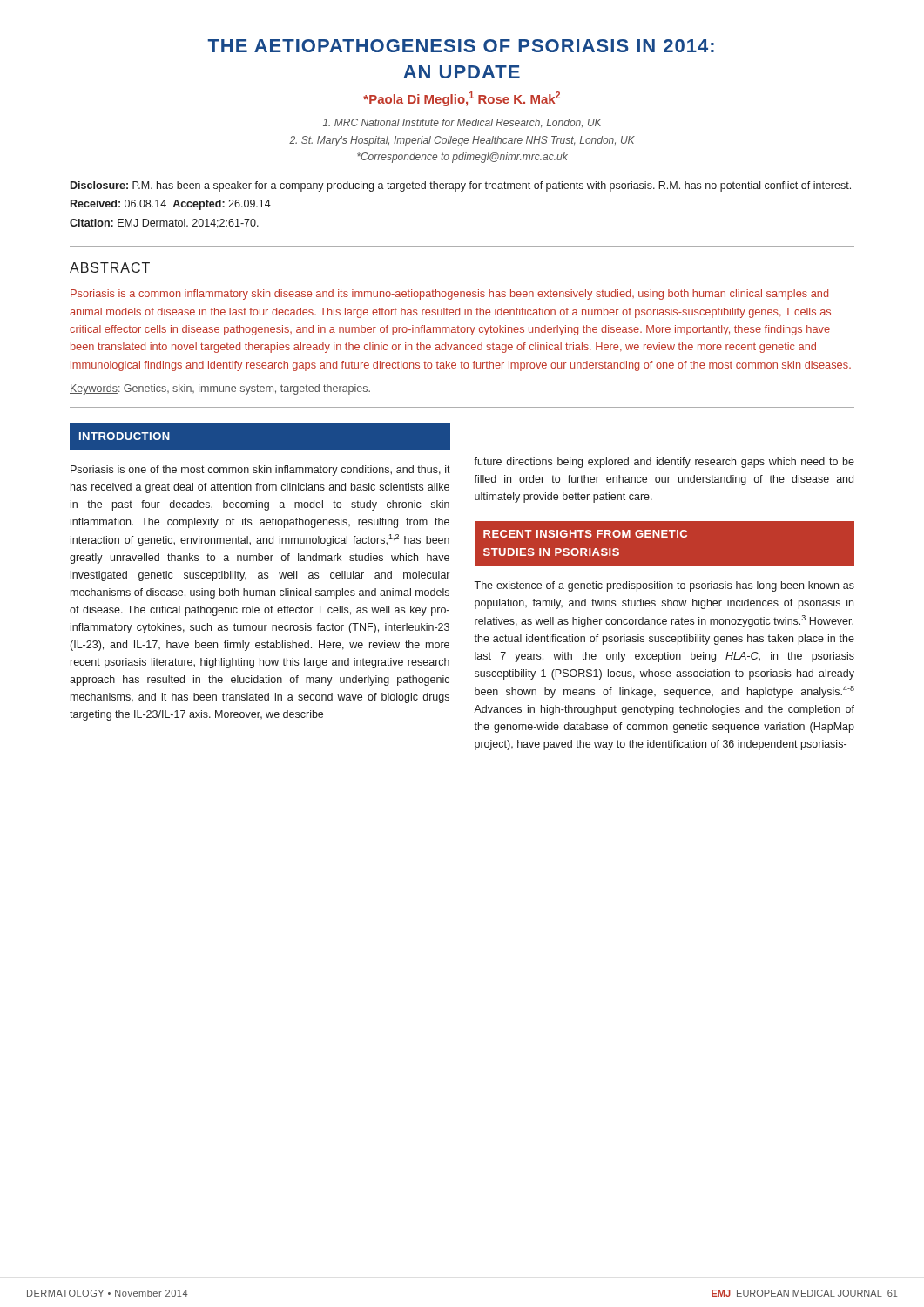Locate the title with the text "THE AETIOPATHOGENESIS OF PSORIASIS IN"
This screenshot has height=1307, width=924.
(x=462, y=59)
